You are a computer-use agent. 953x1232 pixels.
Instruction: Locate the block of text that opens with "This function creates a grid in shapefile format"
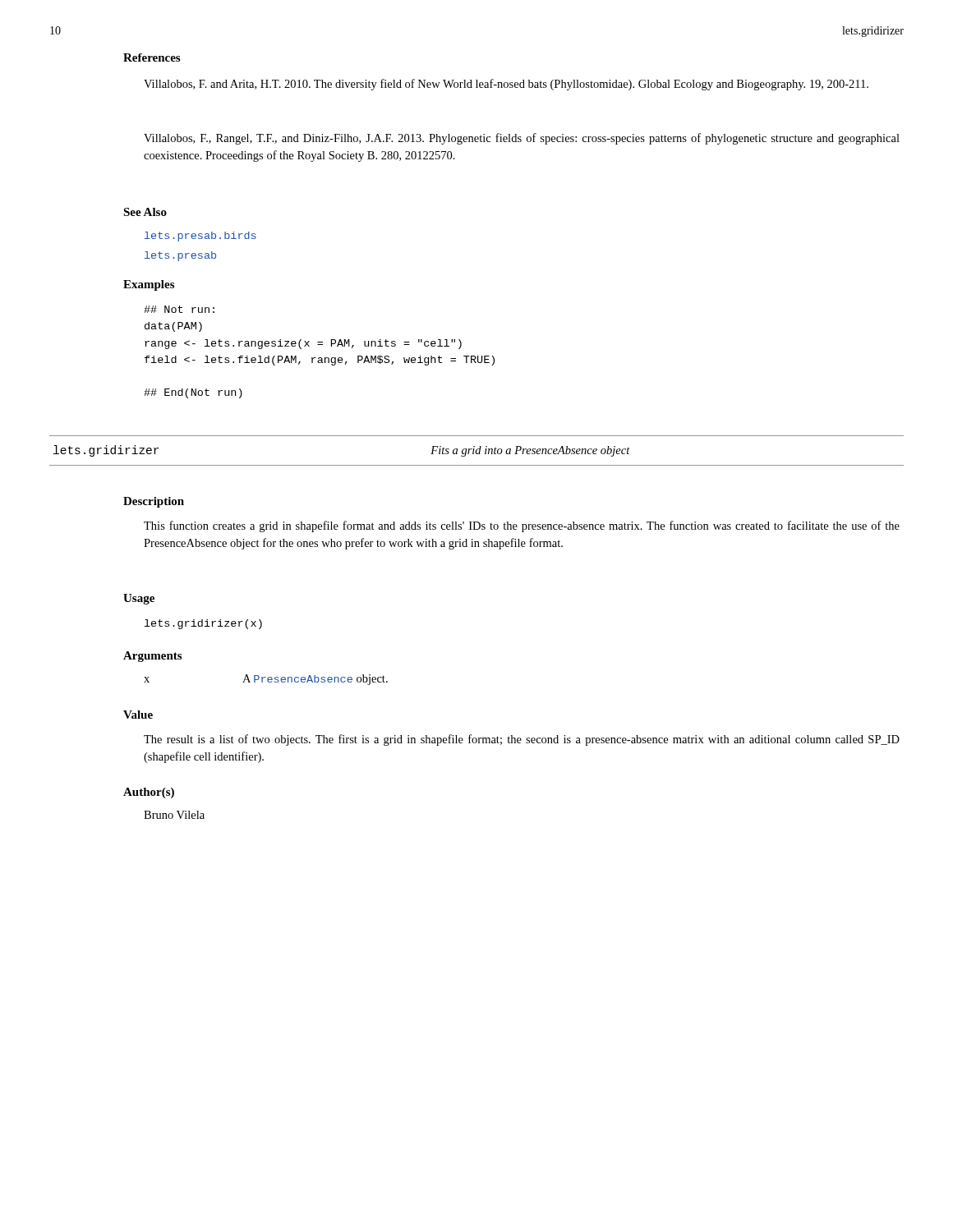[522, 534]
